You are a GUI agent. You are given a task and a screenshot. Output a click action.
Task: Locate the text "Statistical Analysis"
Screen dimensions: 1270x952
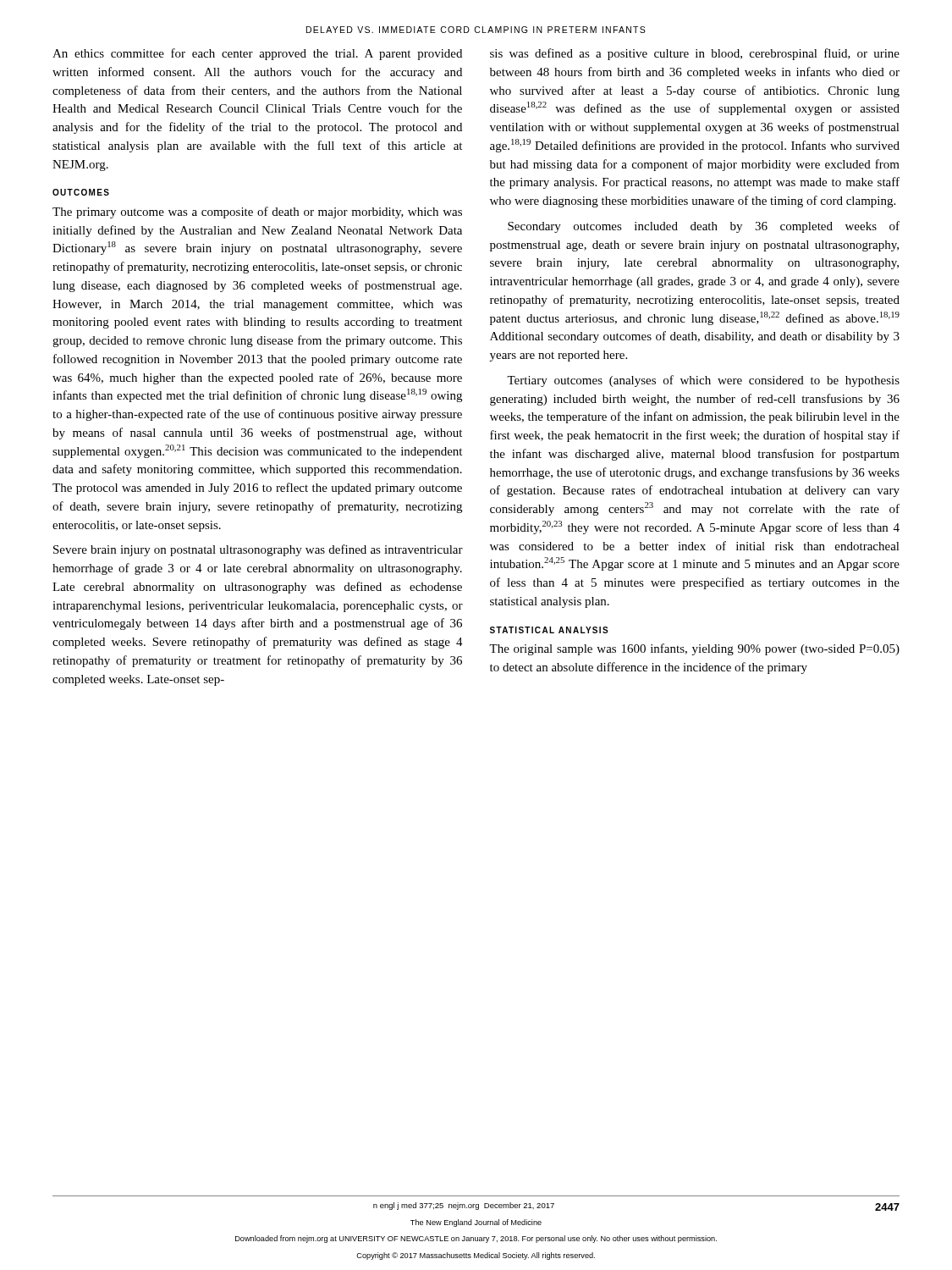[549, 630]
